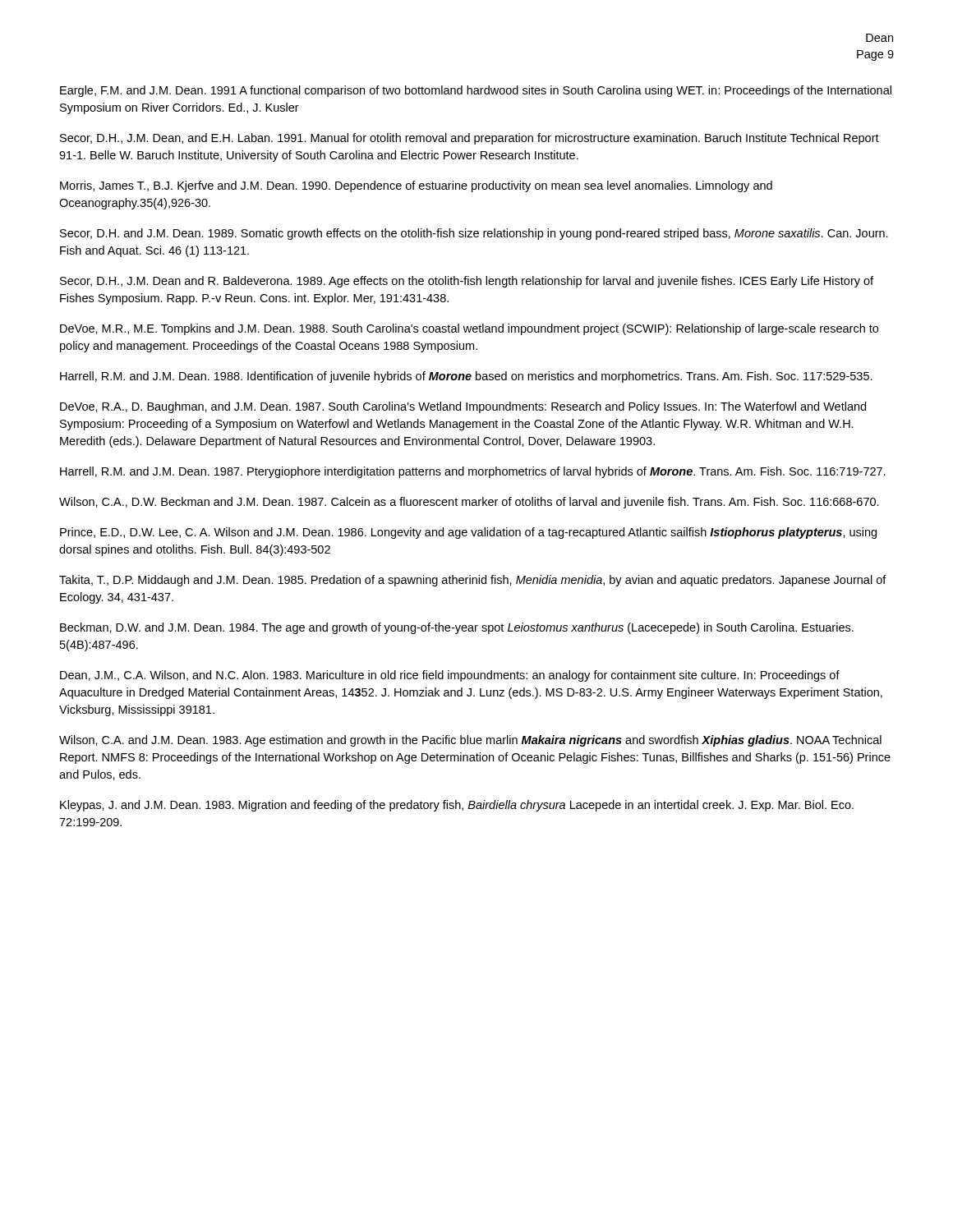Find the block on this page that starts "DeVoe, R.A., D. Baughman, and J.M. Dean."
Viewport: 953px width, 1232px height.
(x=476, y=424)
